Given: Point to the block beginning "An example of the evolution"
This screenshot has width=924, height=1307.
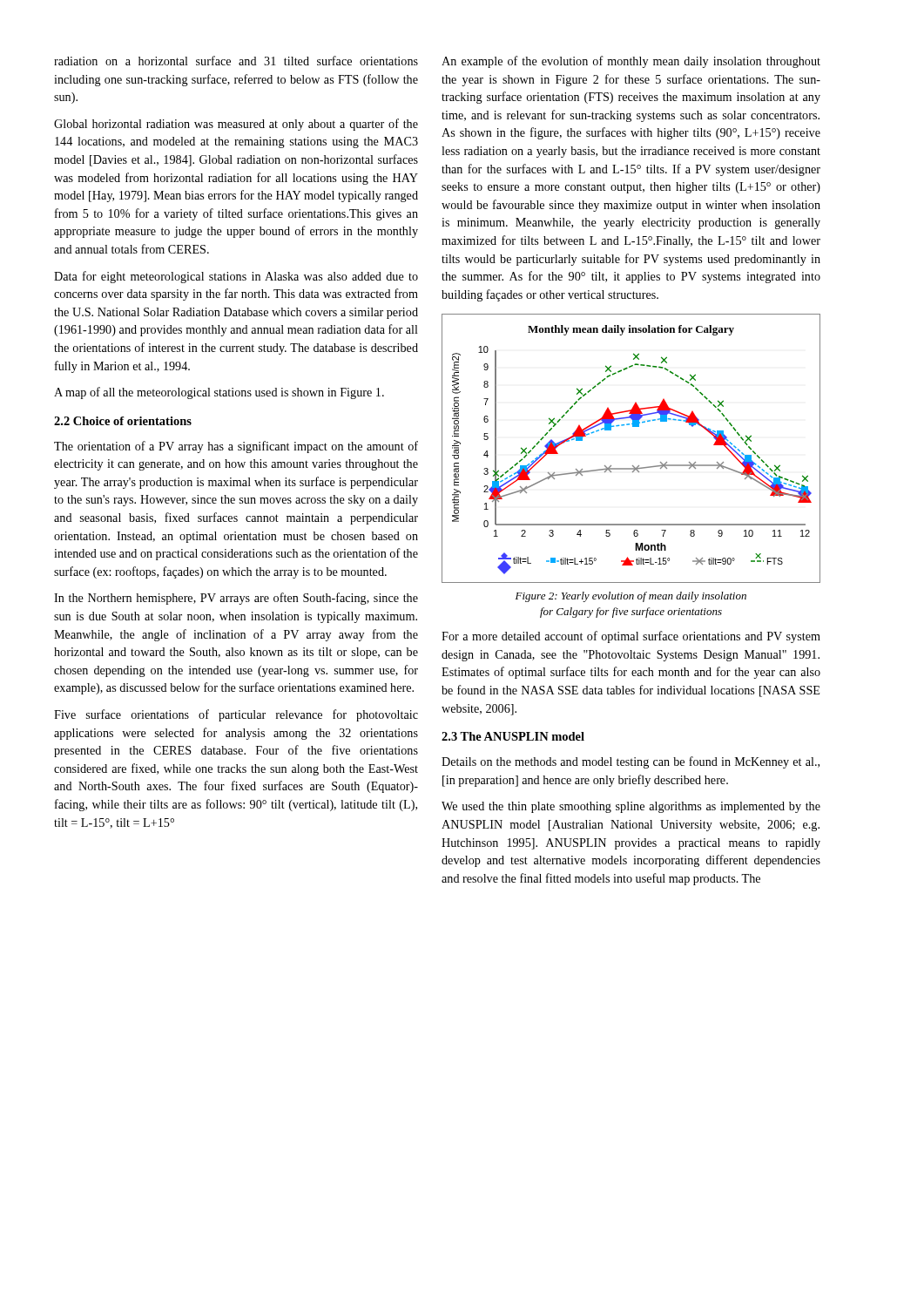Looking at the screenshot, I should [x=631, y=178].
